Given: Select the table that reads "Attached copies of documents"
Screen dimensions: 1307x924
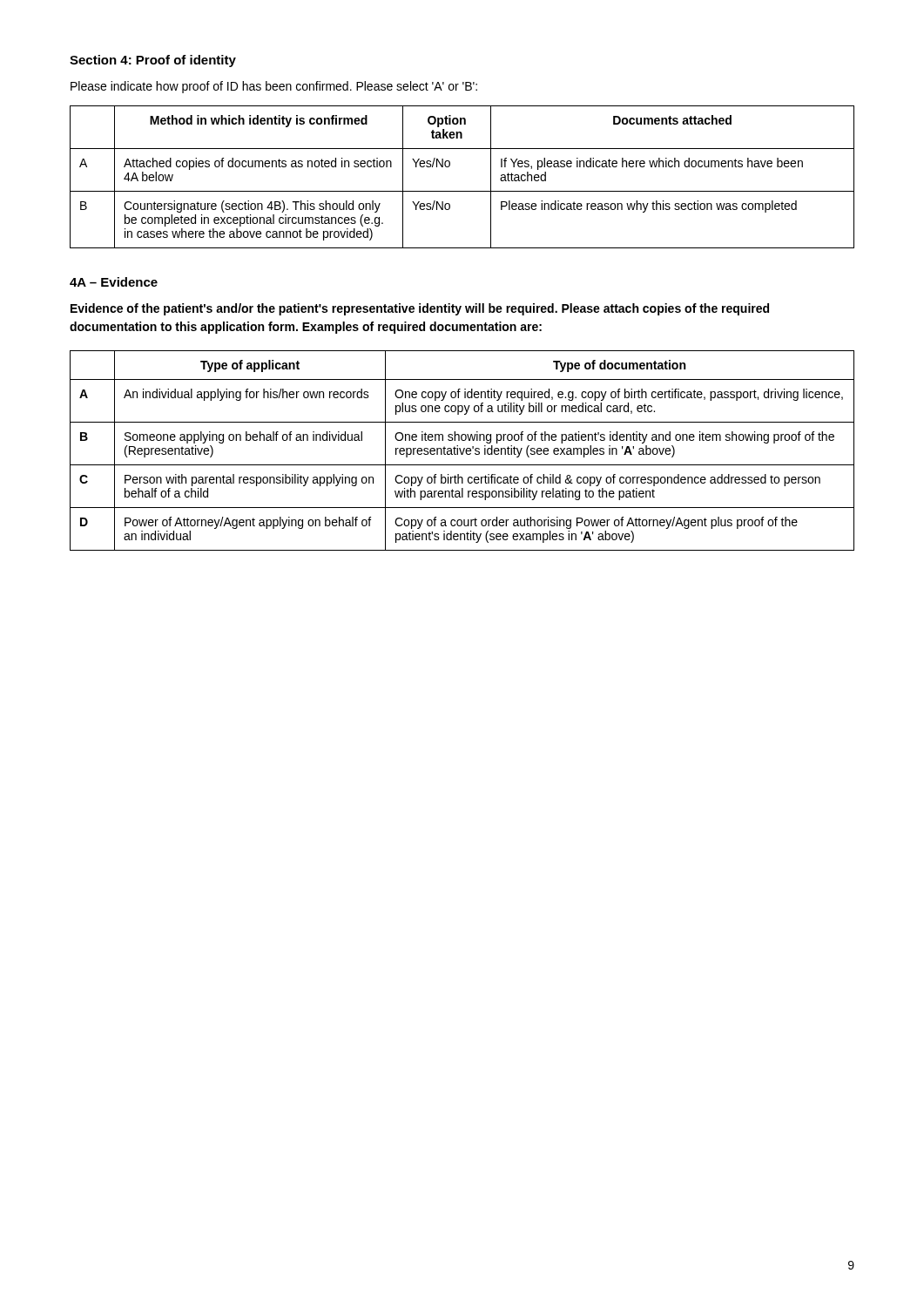Looking at the screenshot, I should coord(462,177).
